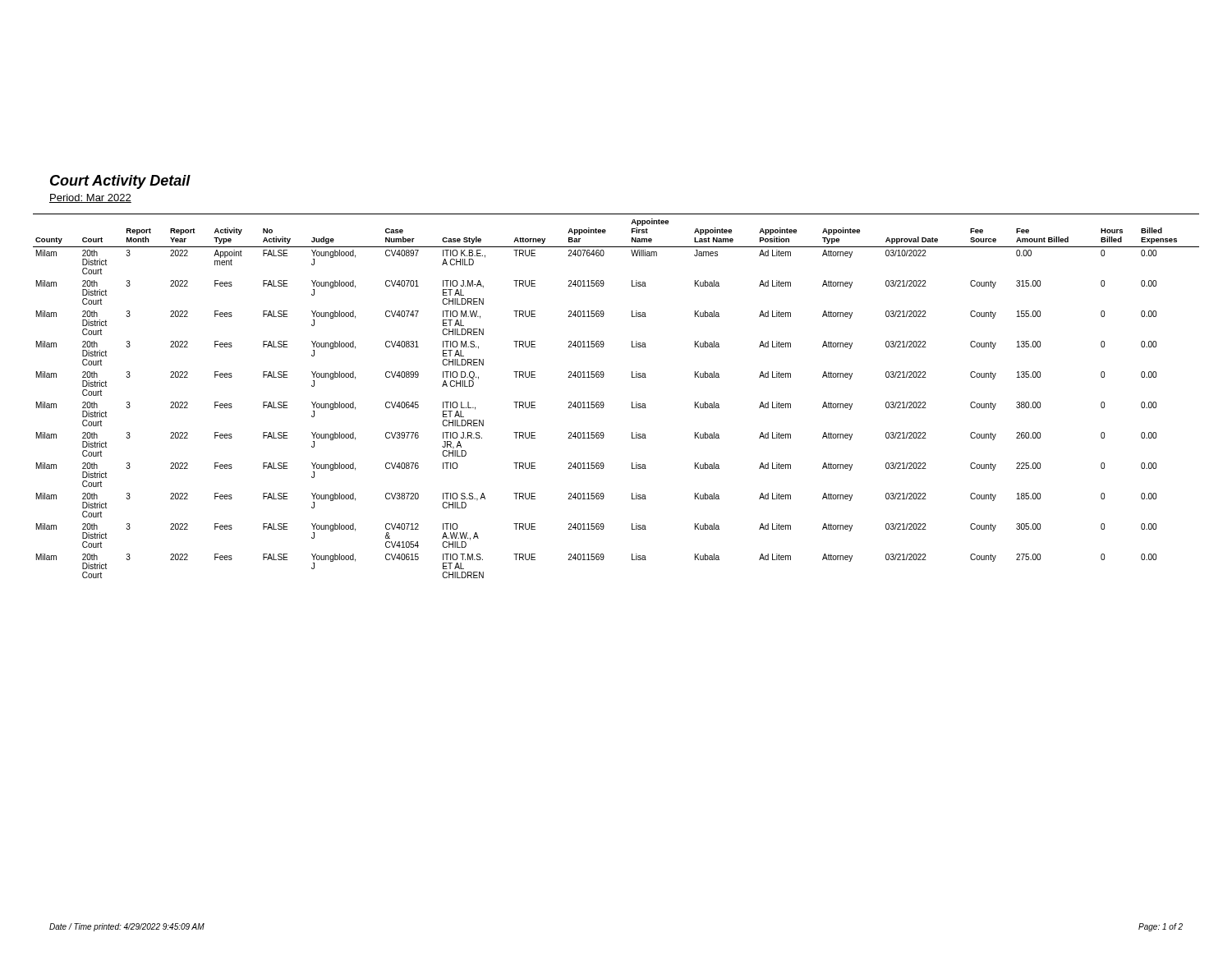Locate a table
Screen dimensions: 956x1232
[616, 398]
